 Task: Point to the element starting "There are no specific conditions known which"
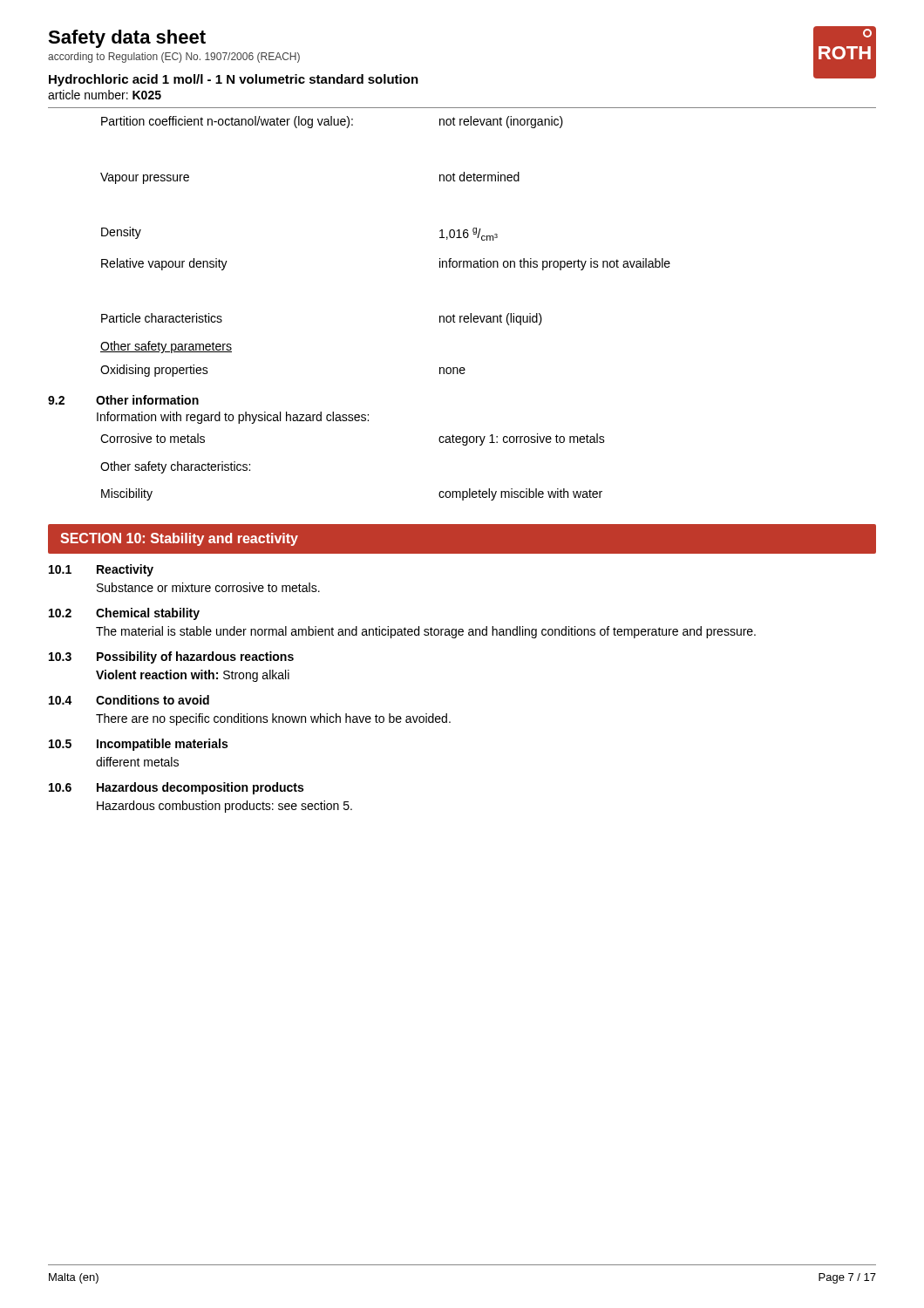pyautogui.click(x=274, y=718)
